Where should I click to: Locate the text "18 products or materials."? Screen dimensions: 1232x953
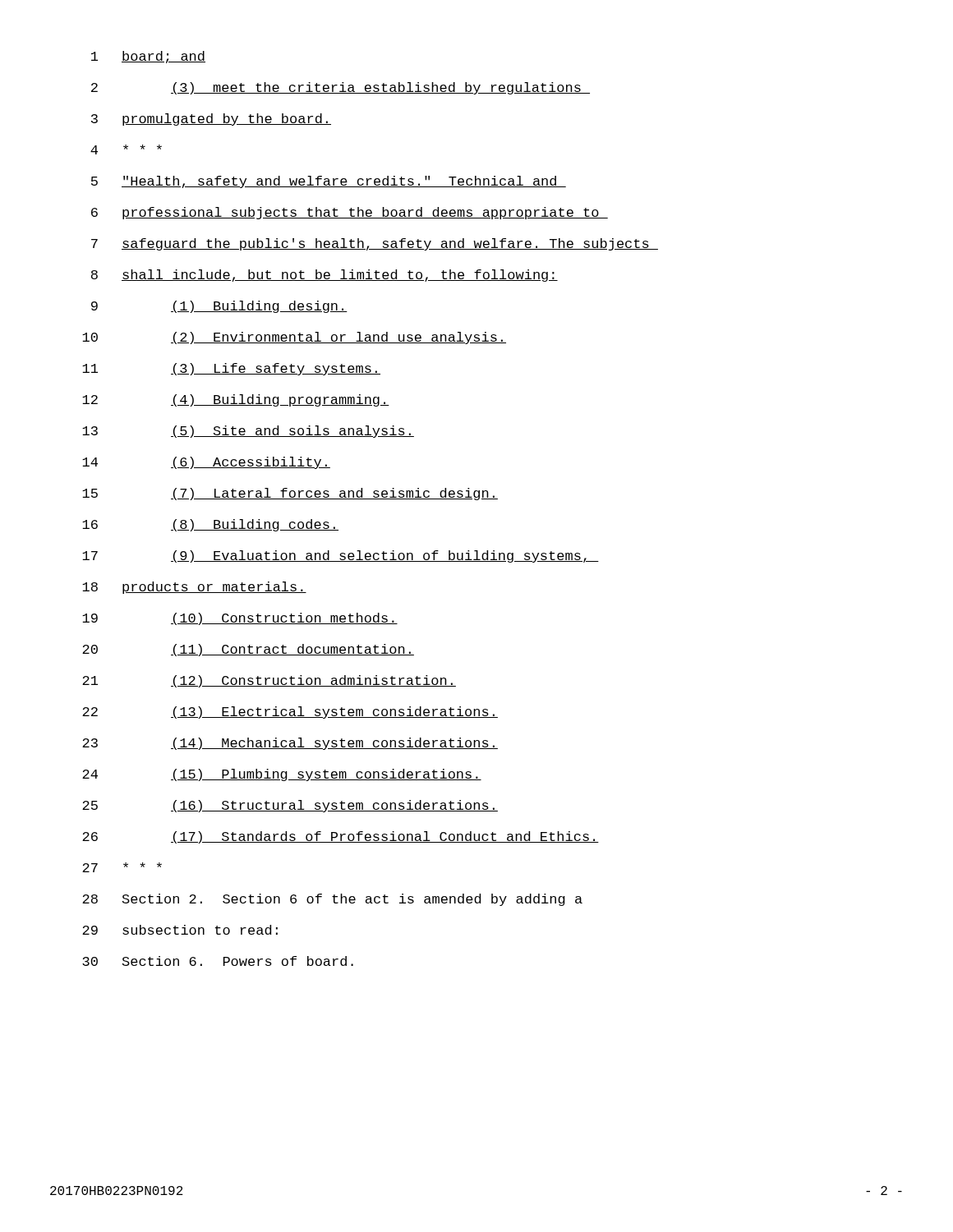point(194,588)
